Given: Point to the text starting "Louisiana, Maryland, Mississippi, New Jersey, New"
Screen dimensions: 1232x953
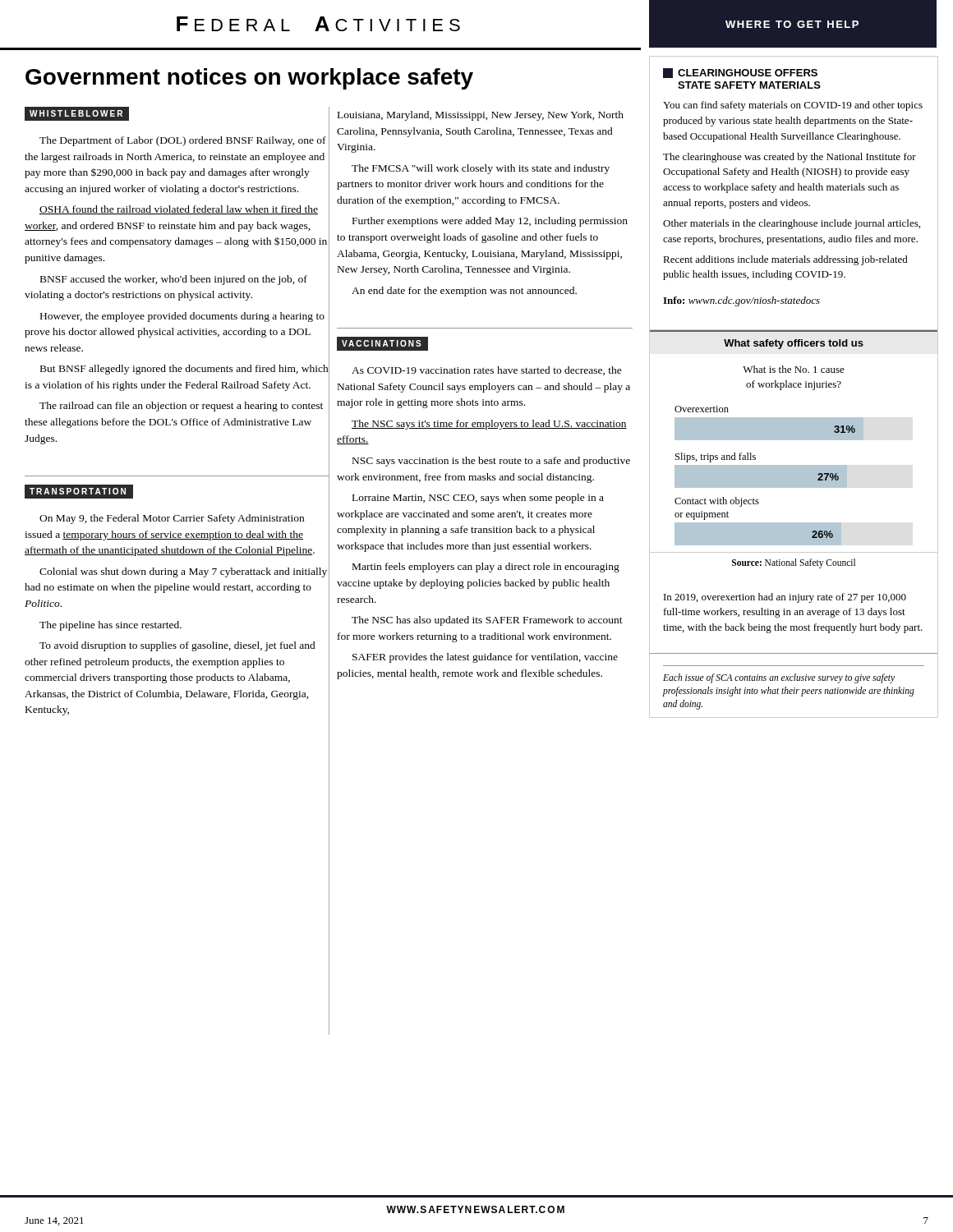Looking at the screenshot, I should click(x=485, y=203).
